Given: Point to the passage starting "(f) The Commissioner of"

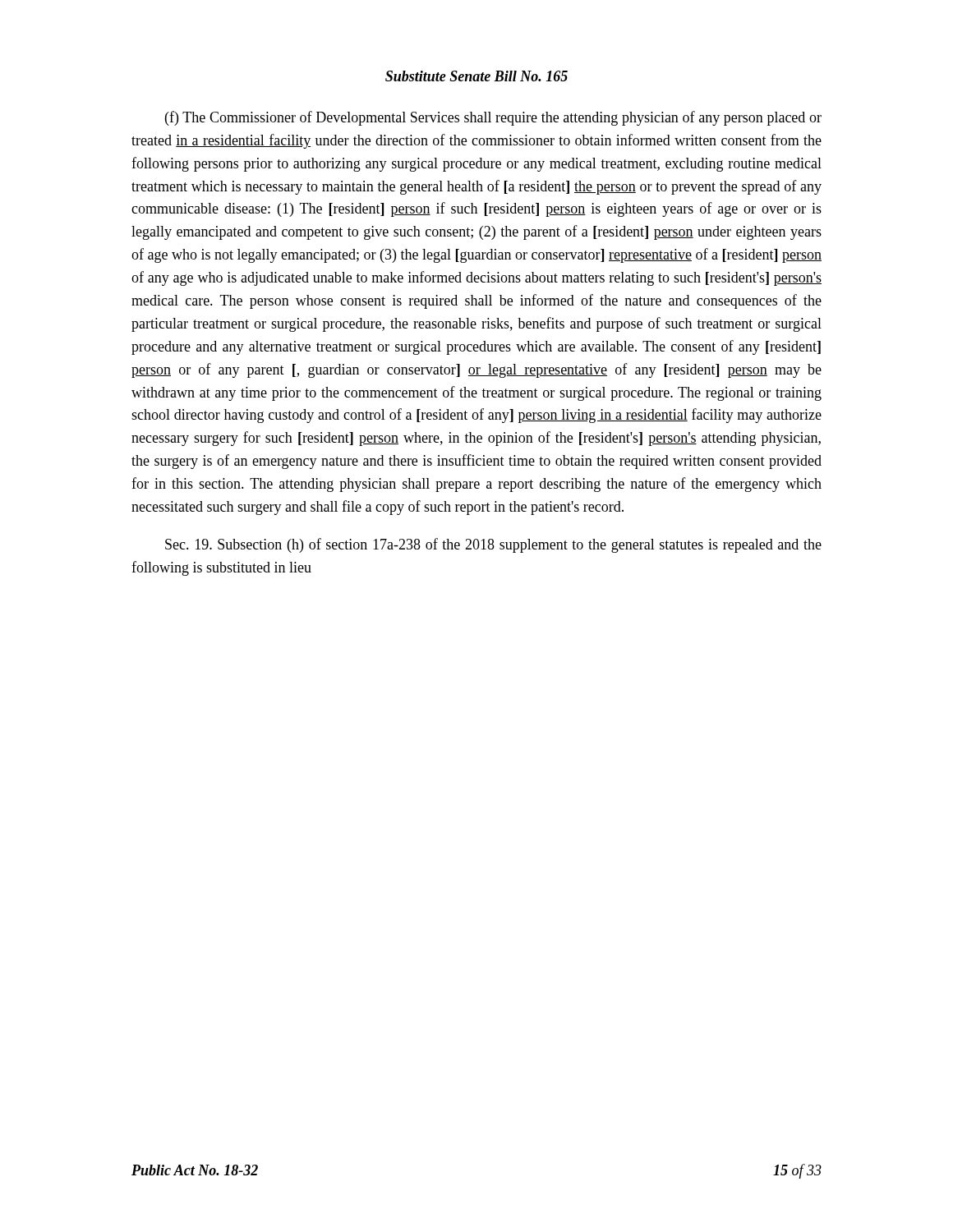Looking at the screenshot, I should click(x=476, y=313).
